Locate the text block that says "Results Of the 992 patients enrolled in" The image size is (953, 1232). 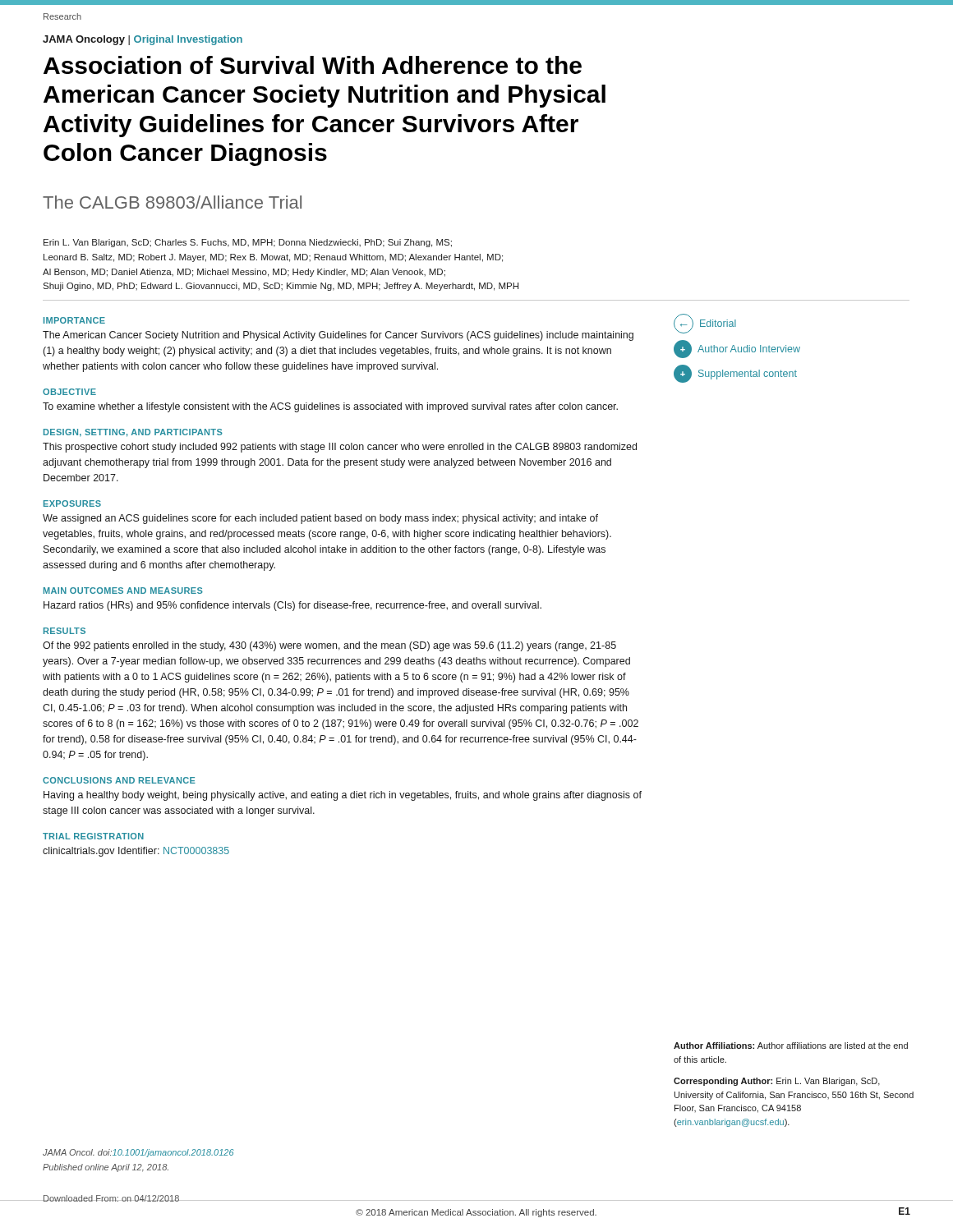tap(343, 694)
